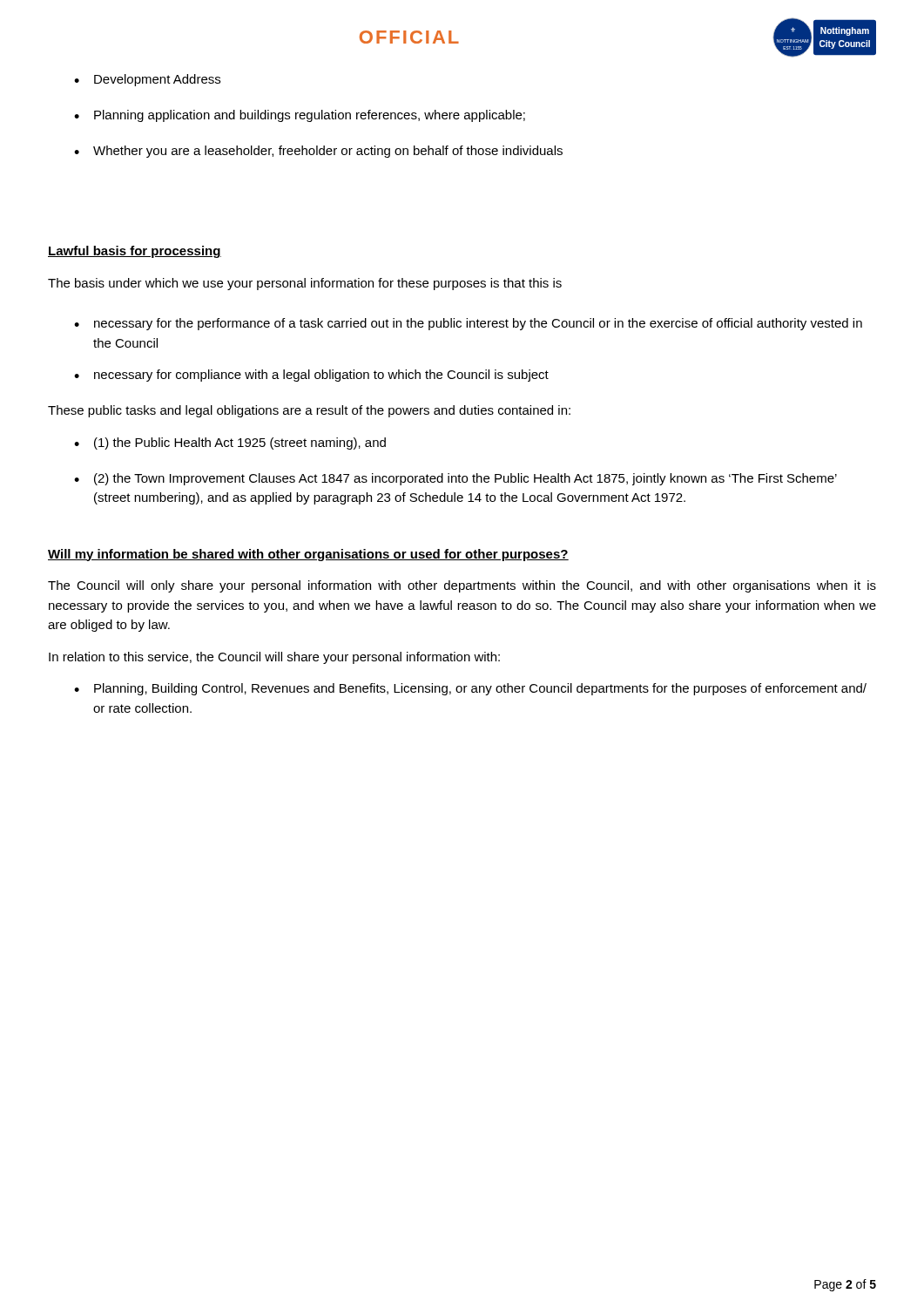This screenshot has width=924, height=1307.
Task: Locate the text block with the text "In relation to this"
Action: pyautogui.click(x=274, y=656)
